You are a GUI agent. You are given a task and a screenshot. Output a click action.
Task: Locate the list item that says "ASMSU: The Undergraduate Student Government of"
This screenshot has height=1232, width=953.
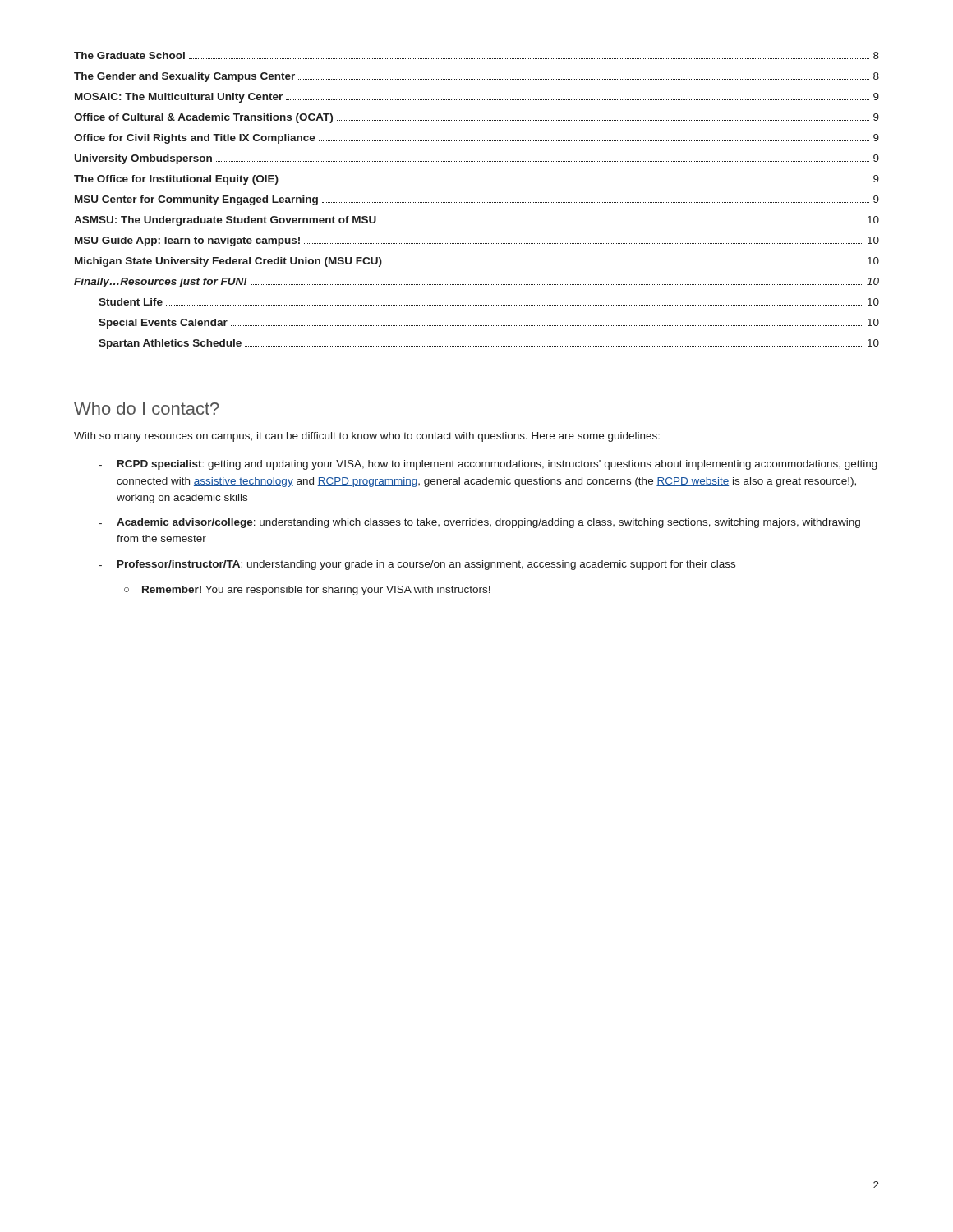point(476,220)
